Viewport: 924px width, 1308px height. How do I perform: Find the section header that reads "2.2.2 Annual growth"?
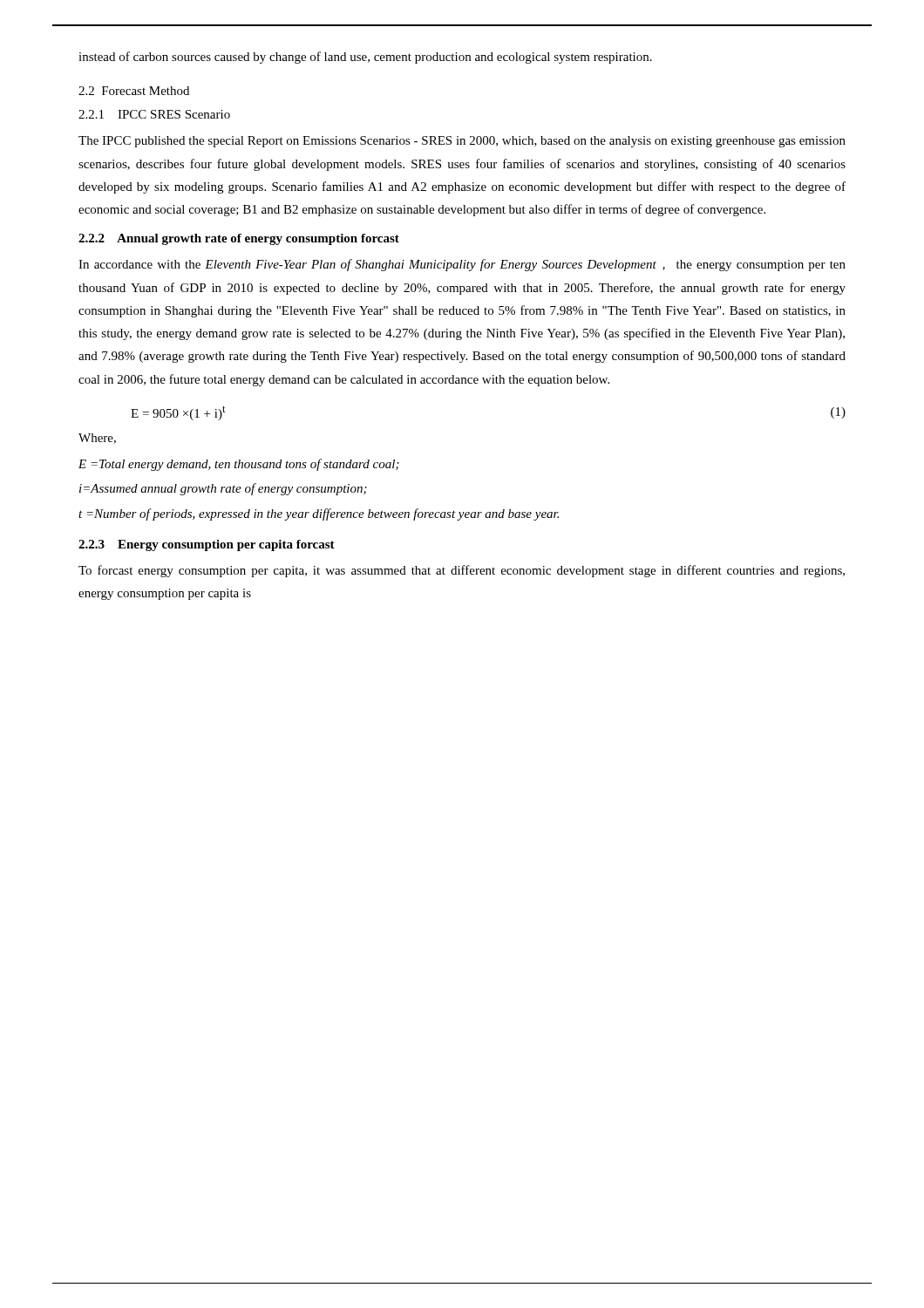coord(239,238)
